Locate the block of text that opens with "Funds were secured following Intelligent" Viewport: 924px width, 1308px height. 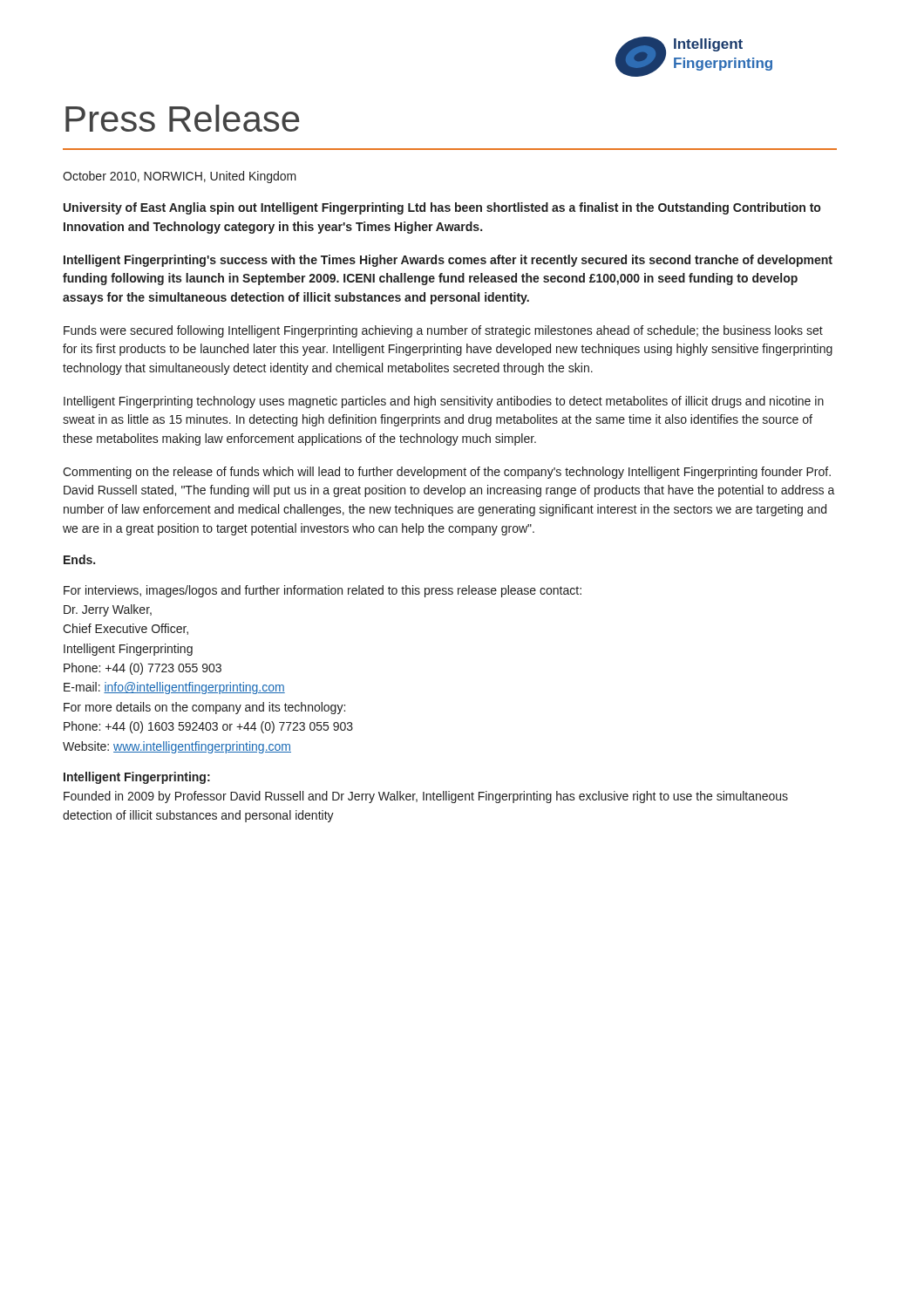[448, 349]
